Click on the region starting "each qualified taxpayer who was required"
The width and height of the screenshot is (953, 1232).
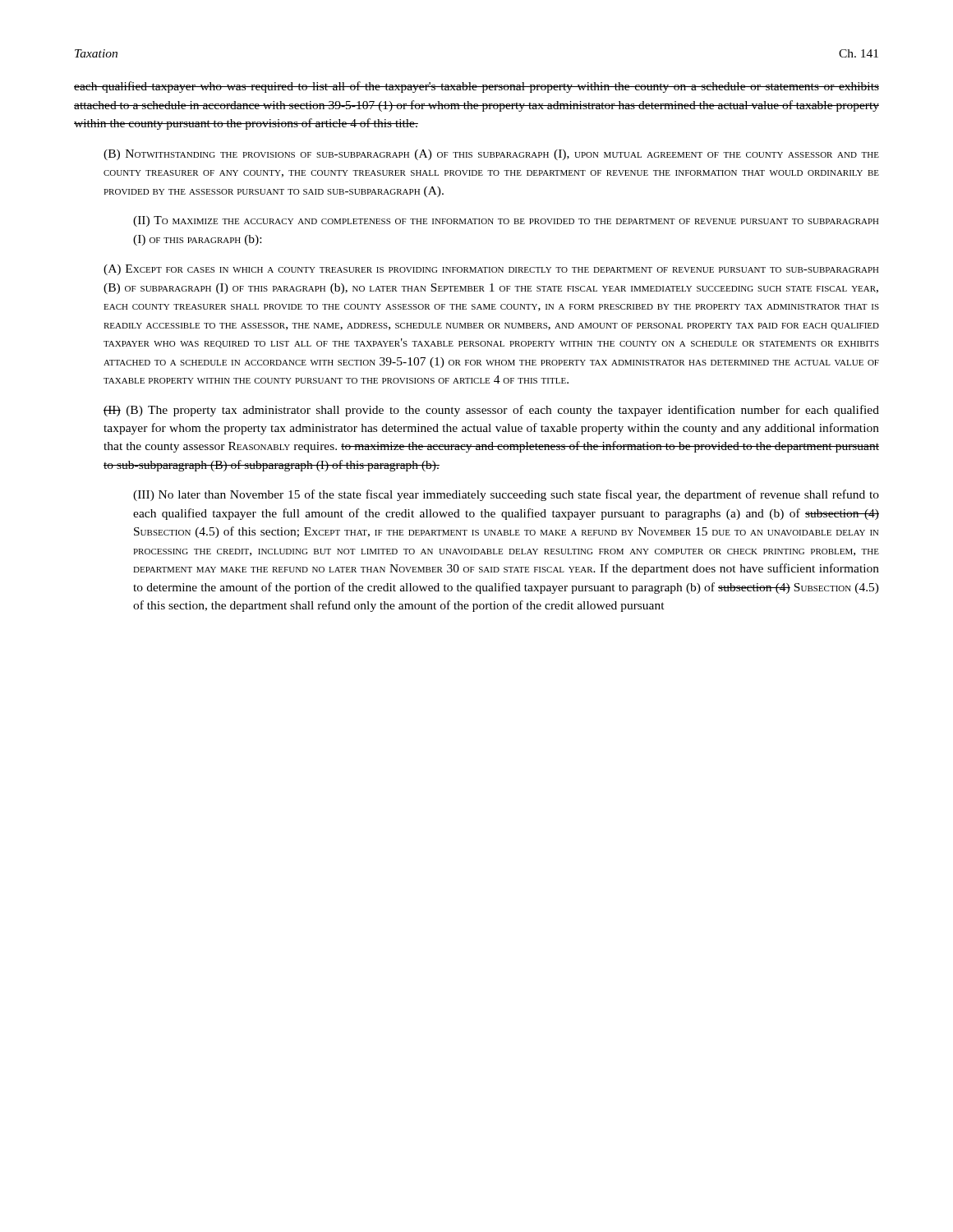pos(476,105)
